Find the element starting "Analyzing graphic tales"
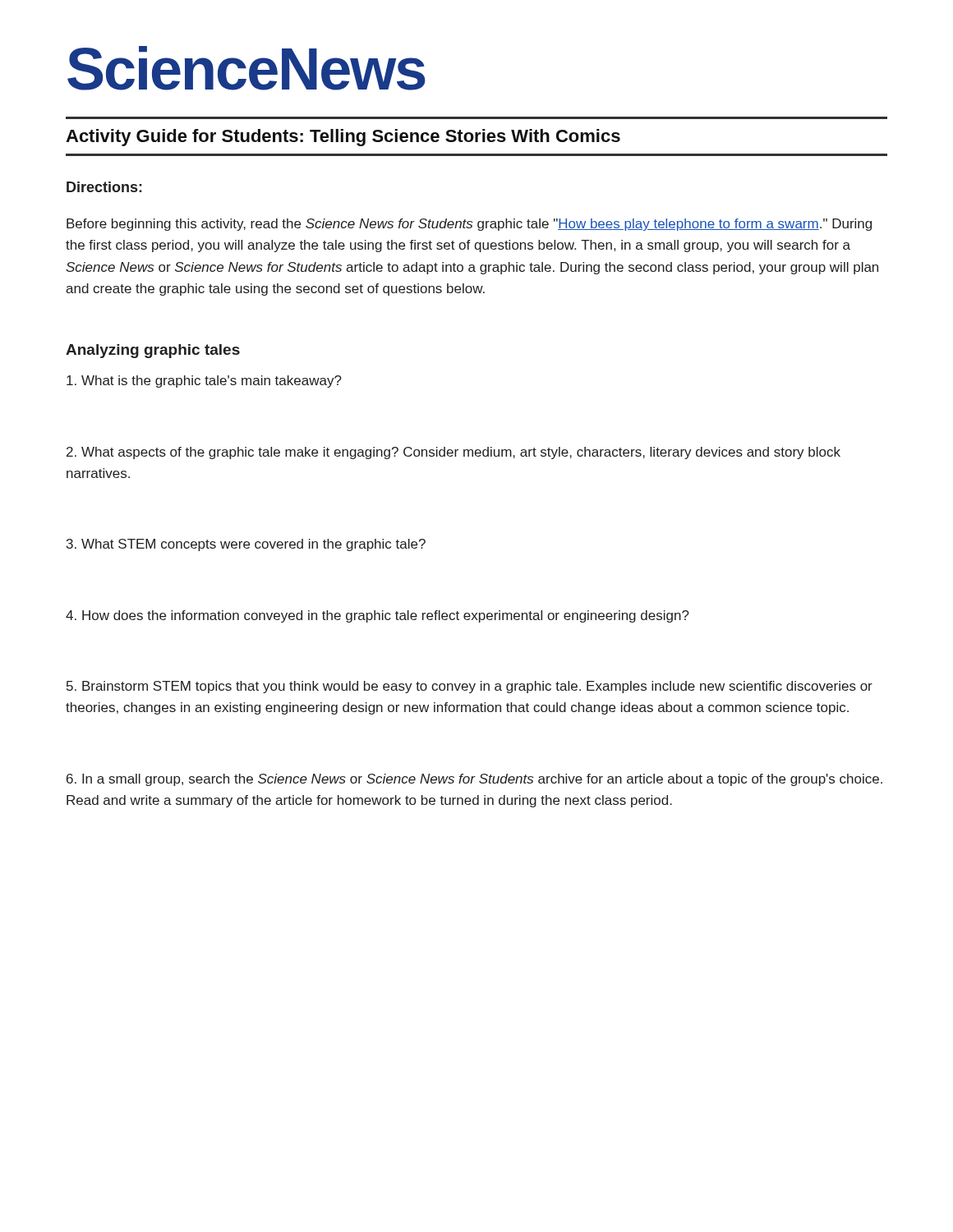The image size is (953, 1232). coord(153,350)
